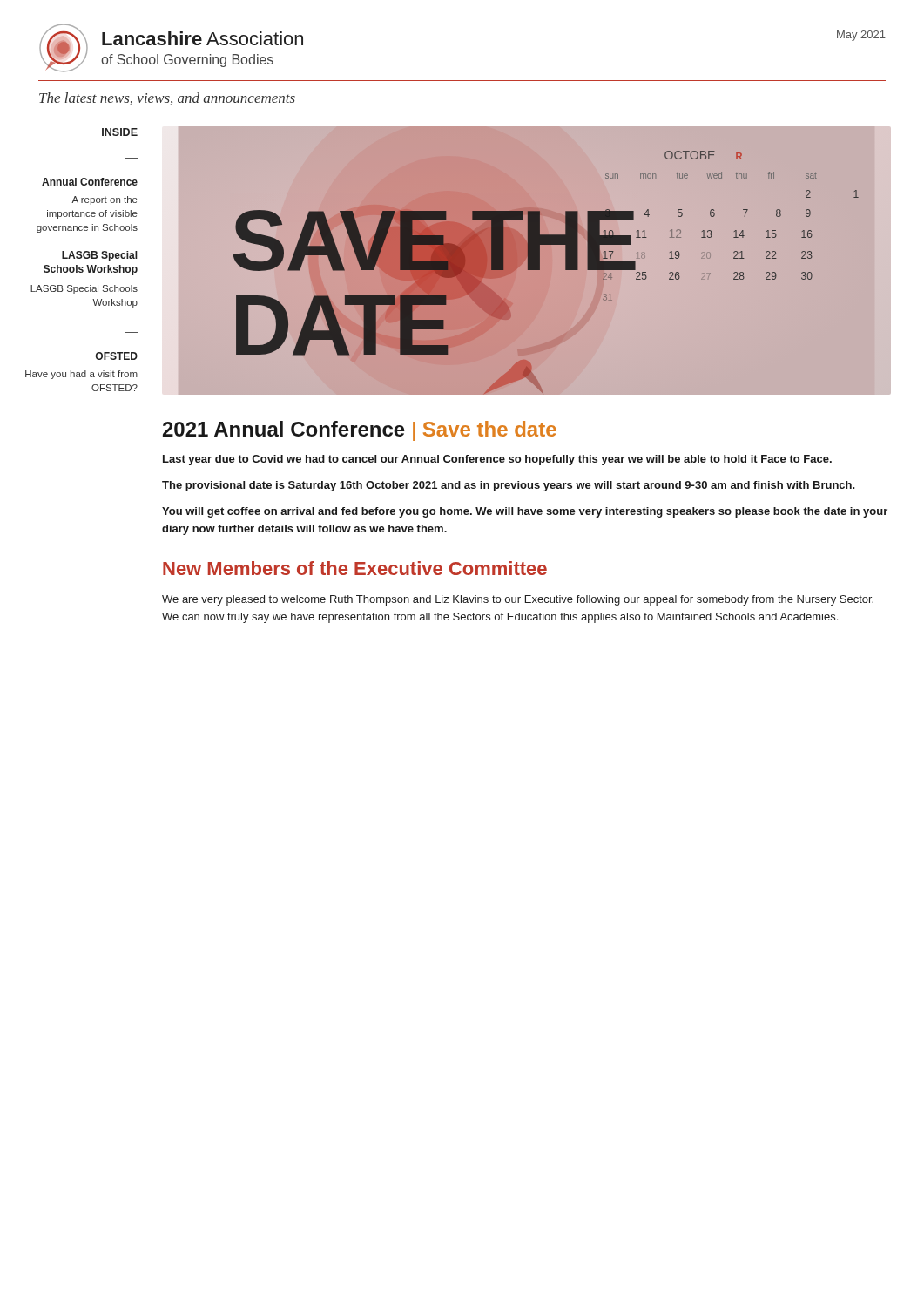Image resolution: width=924 pixels, height=1307 pixels.
Task: Where is the passage that starts "The provisional date"?
Action: 509,485
